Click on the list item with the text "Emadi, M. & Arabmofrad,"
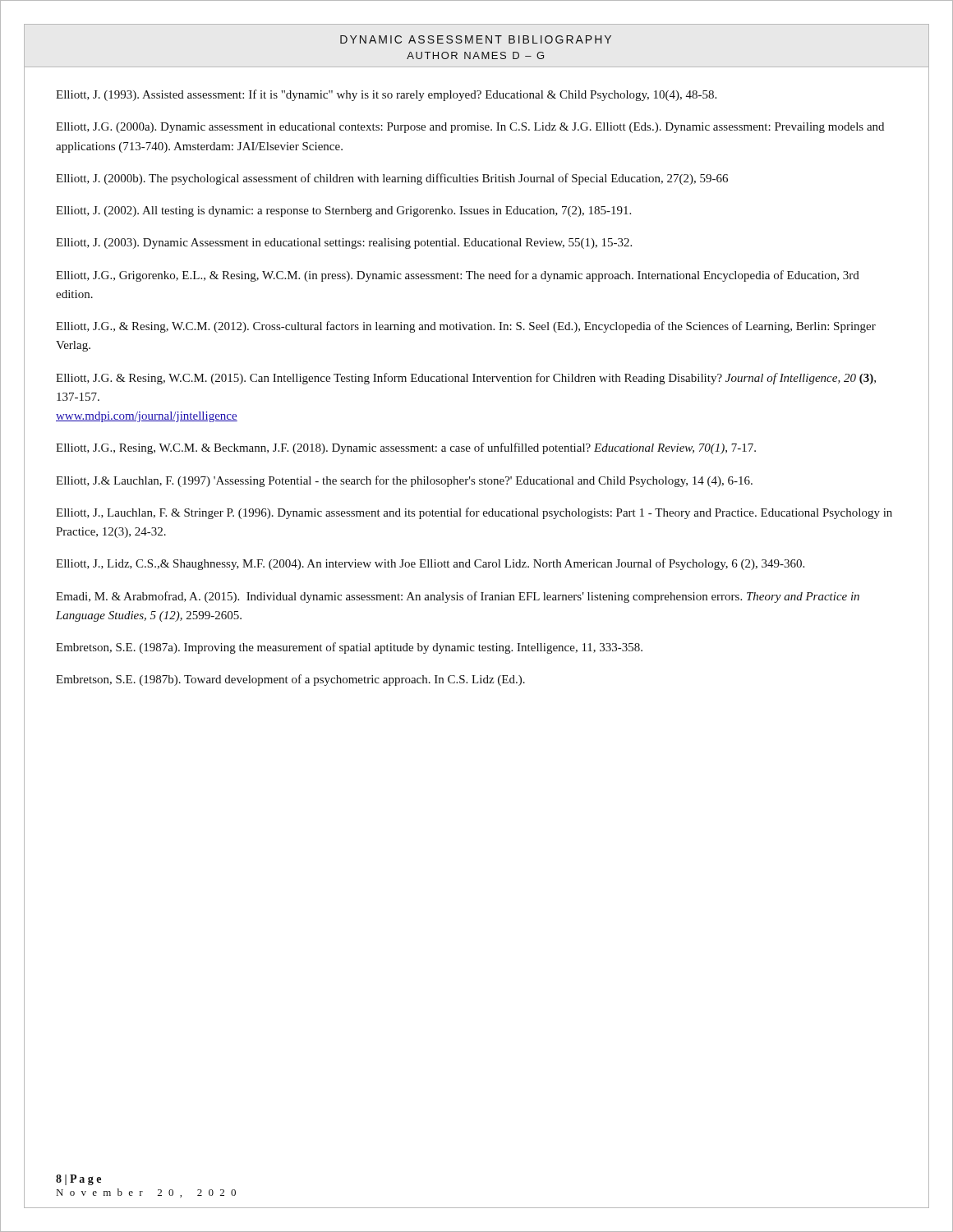Image resolution: width=953 pixels, height=1232 pixels. [458, 605]
